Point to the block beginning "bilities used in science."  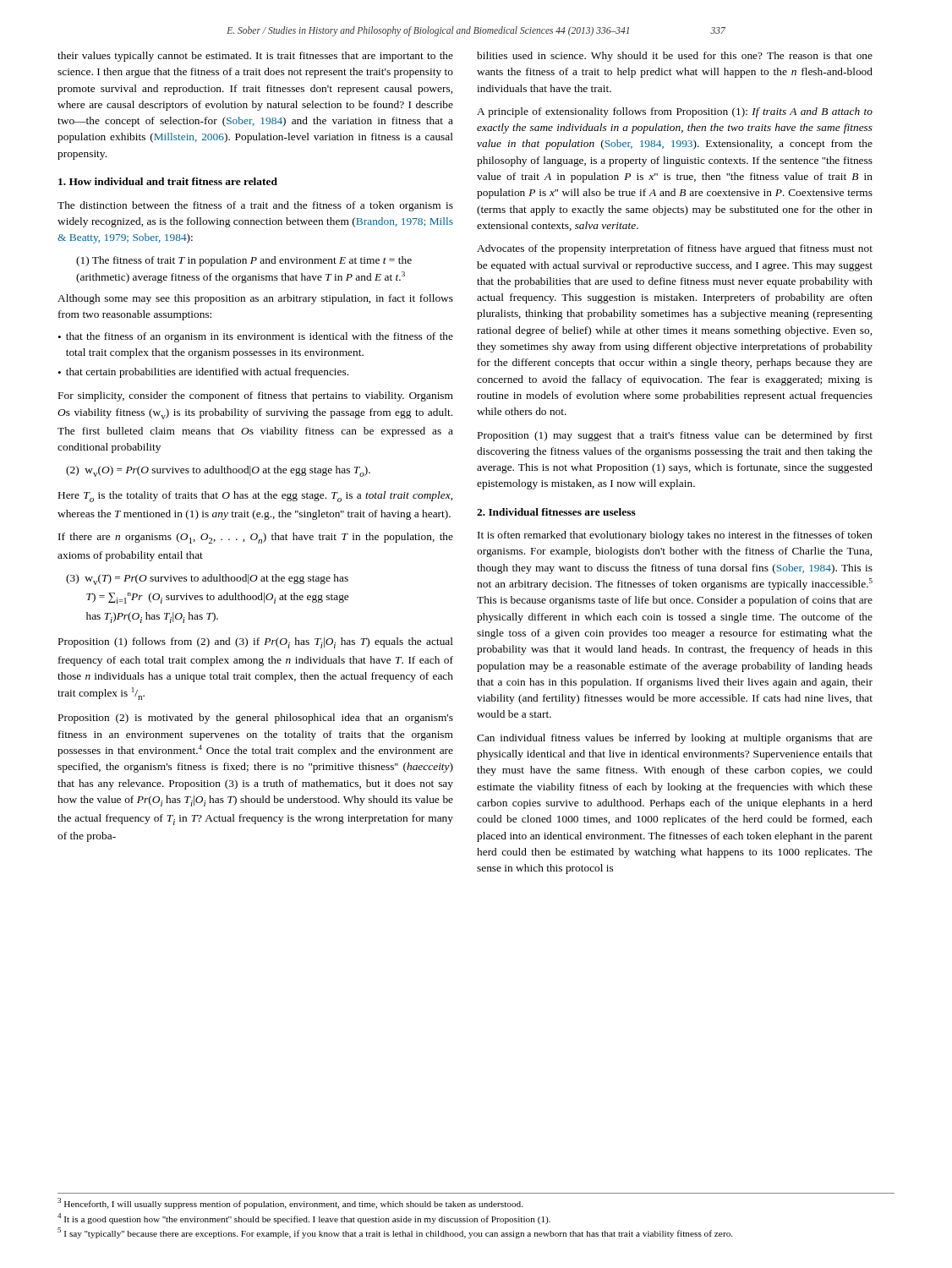(675, 72)
